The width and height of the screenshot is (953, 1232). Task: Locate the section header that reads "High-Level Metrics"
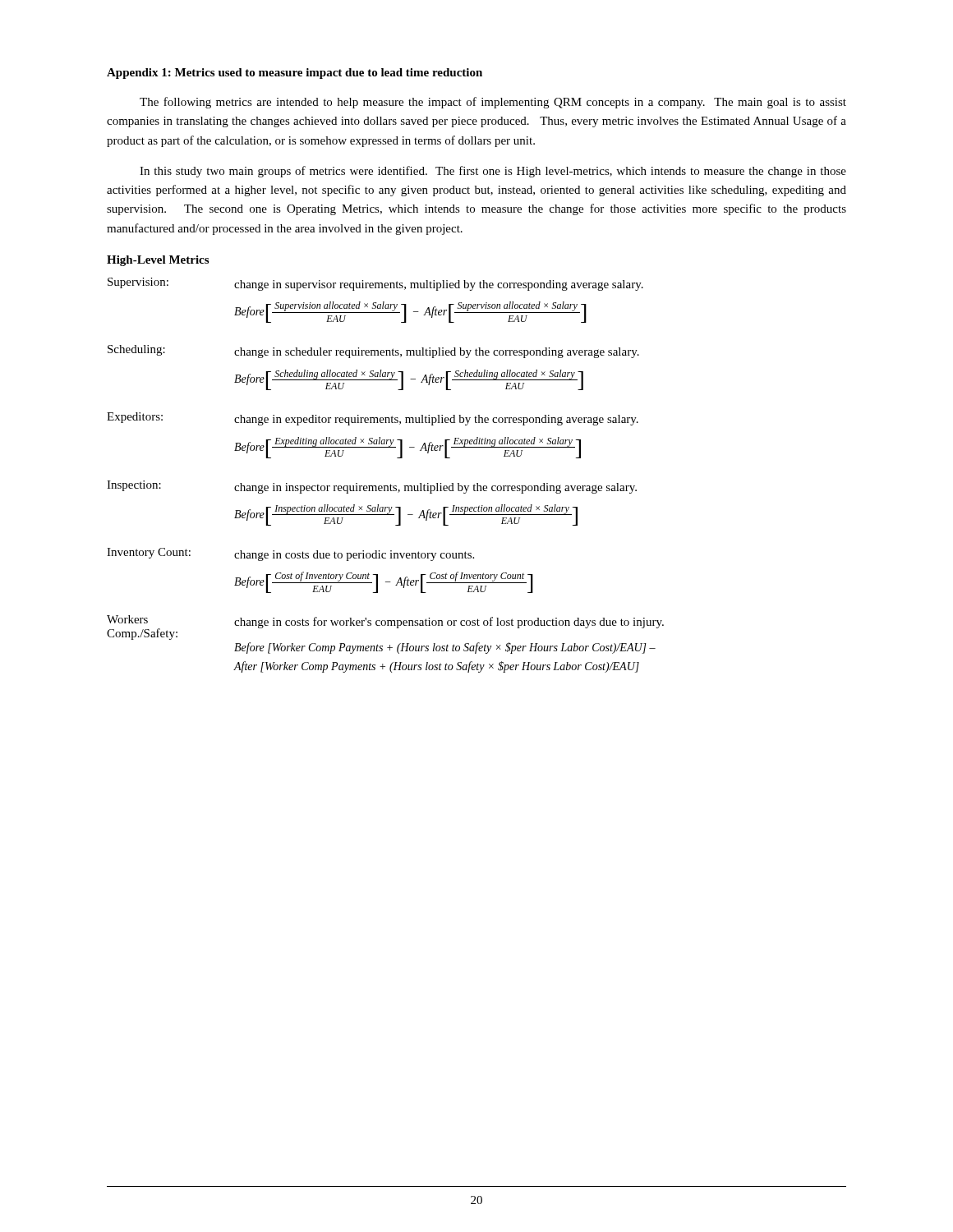point(158,259)
